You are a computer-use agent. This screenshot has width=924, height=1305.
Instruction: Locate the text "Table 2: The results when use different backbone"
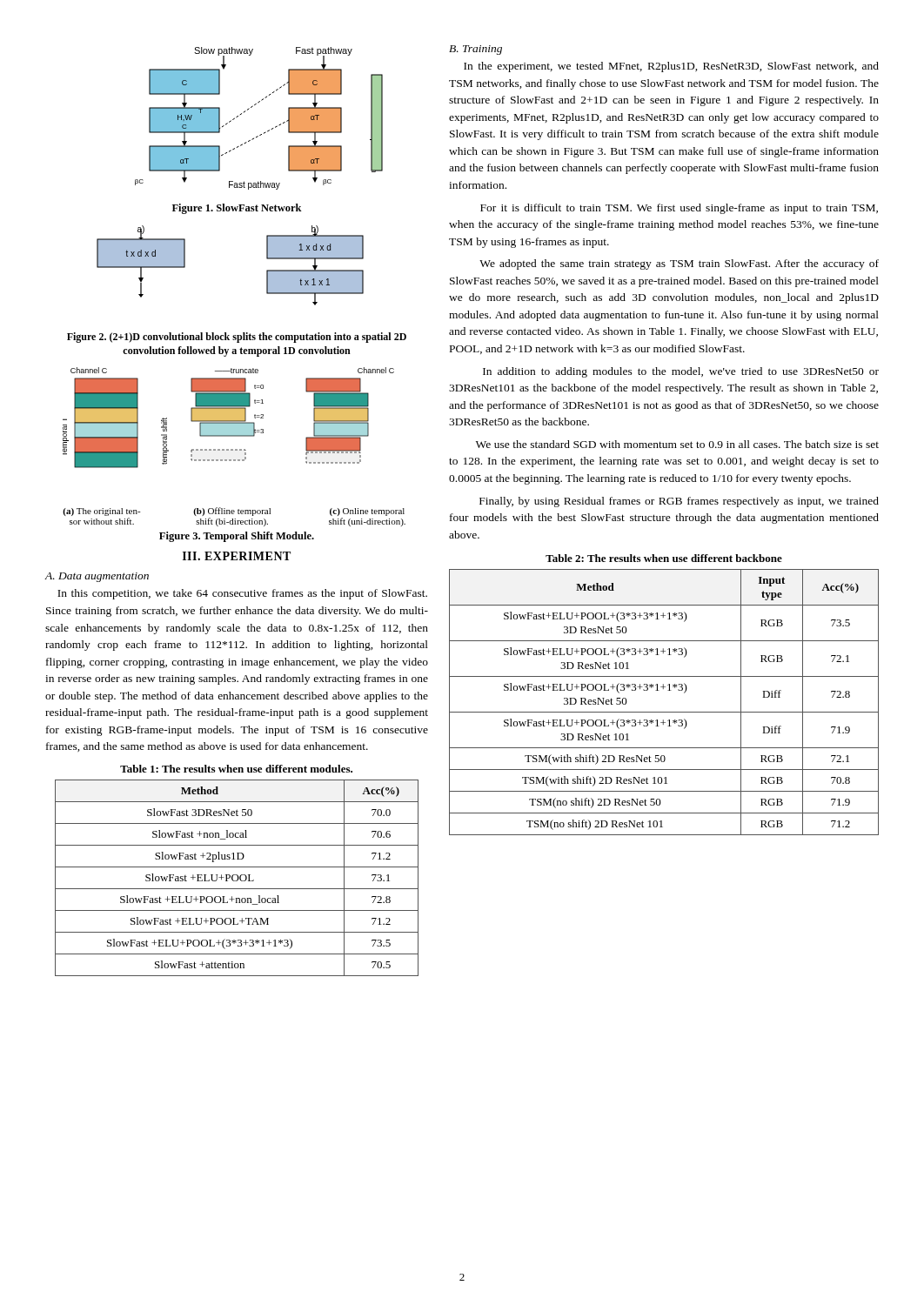click(664, 558)
